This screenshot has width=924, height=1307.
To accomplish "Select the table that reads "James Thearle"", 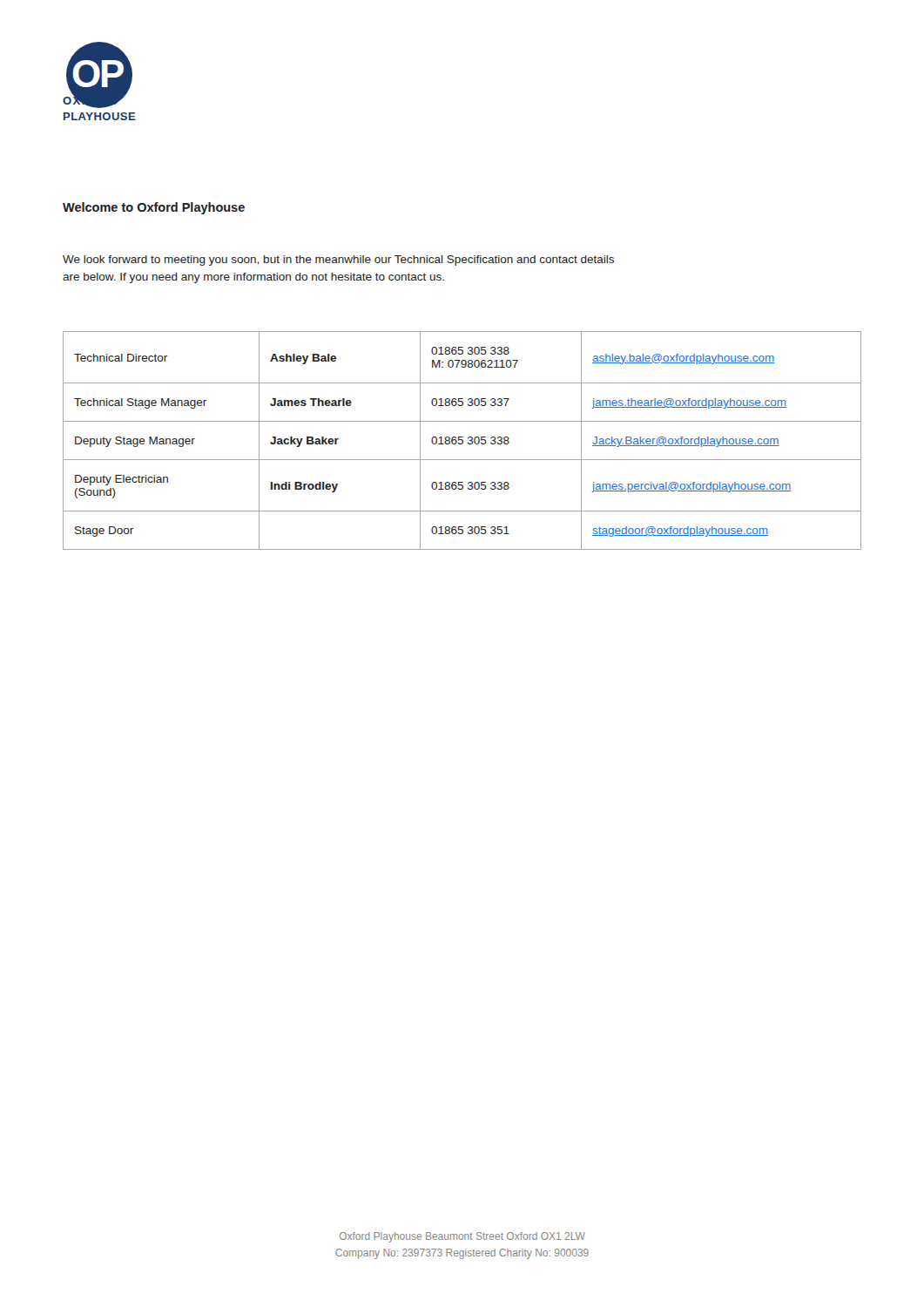I will pyautogui.click(x=462, y=440).
